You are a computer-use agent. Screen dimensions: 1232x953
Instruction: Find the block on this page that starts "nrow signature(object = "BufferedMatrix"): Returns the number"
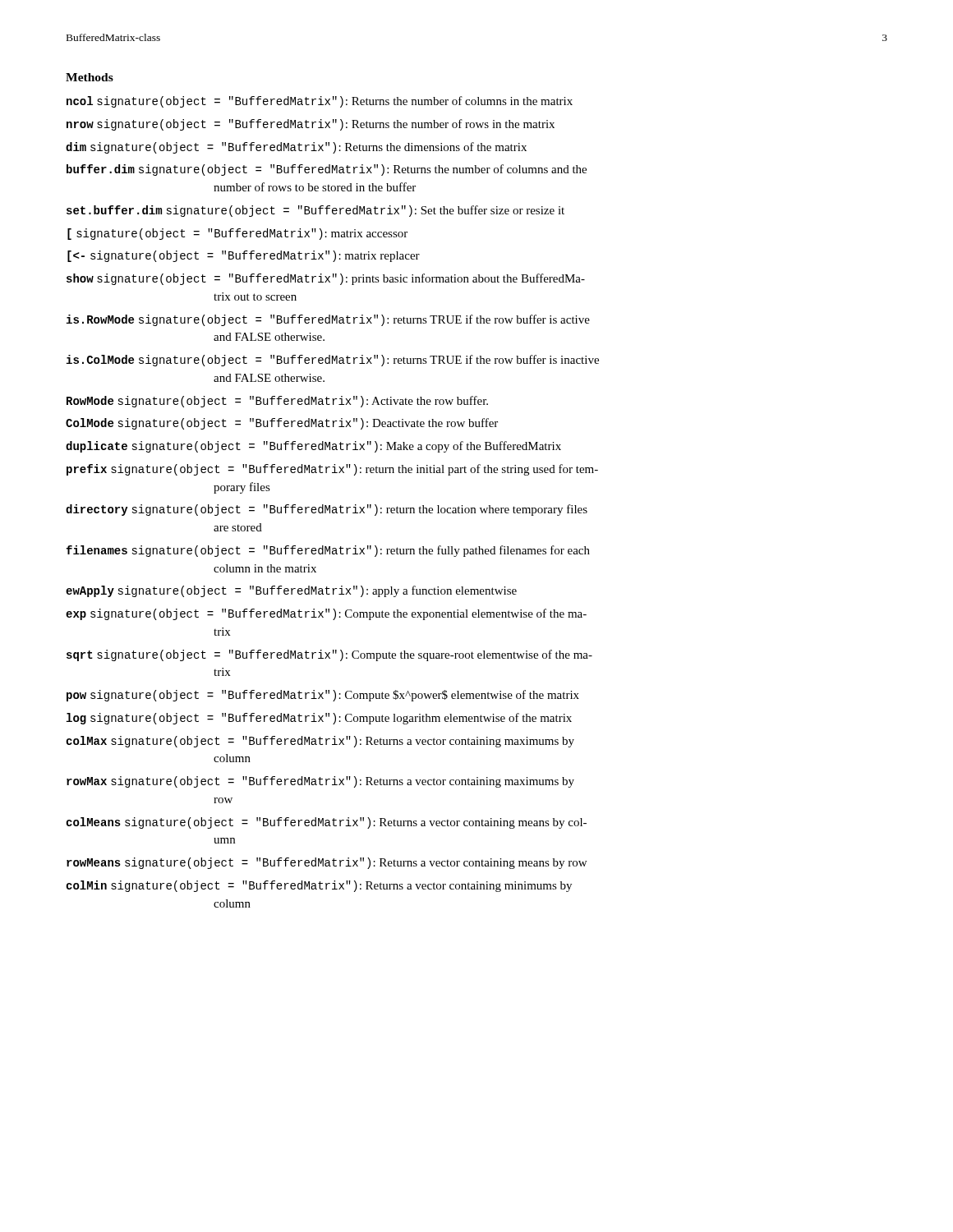[x=310, y=124]
